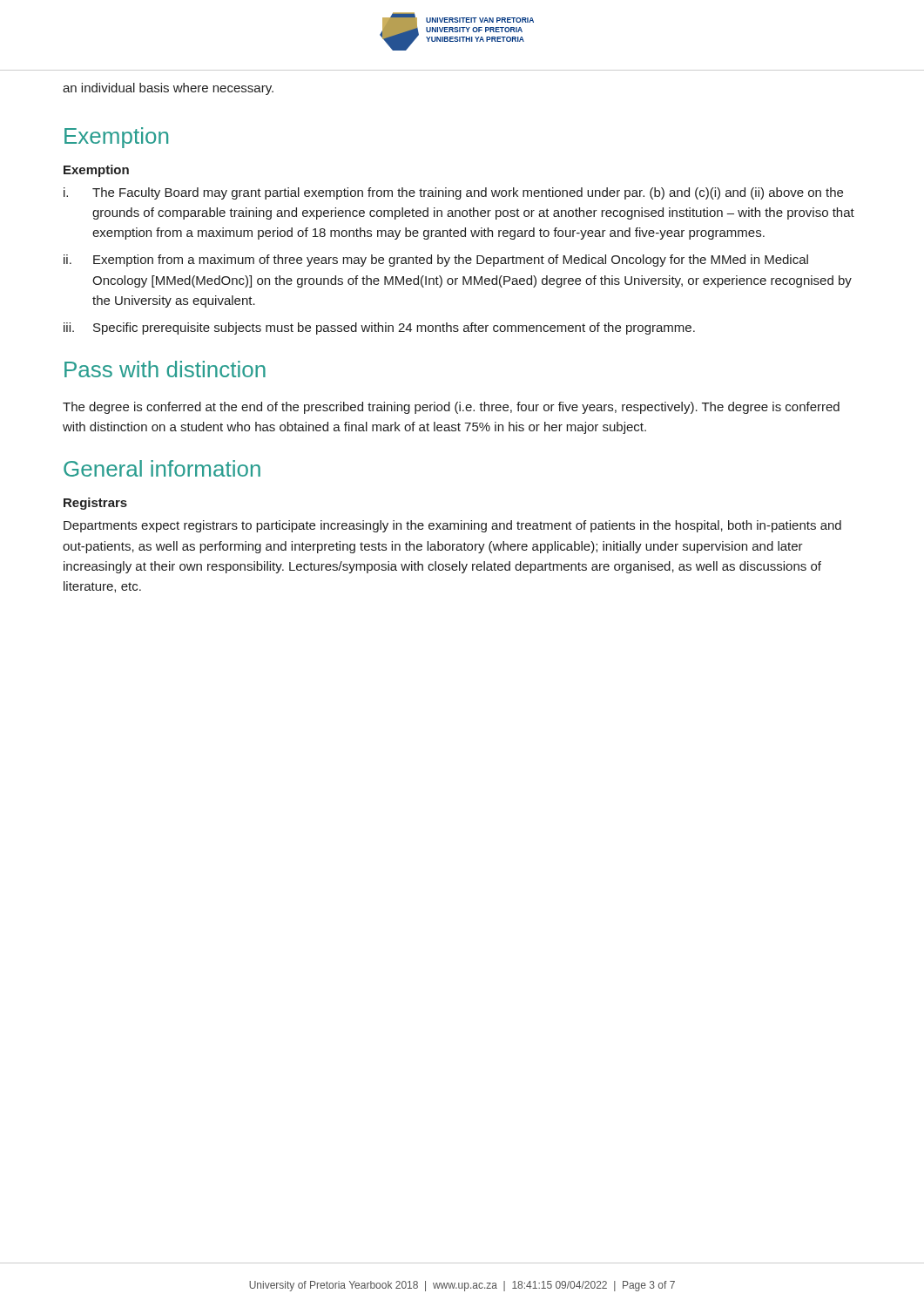Locate the passage starting "Departments expect registrars to participate increasingly in the"

tap(452, 556)
